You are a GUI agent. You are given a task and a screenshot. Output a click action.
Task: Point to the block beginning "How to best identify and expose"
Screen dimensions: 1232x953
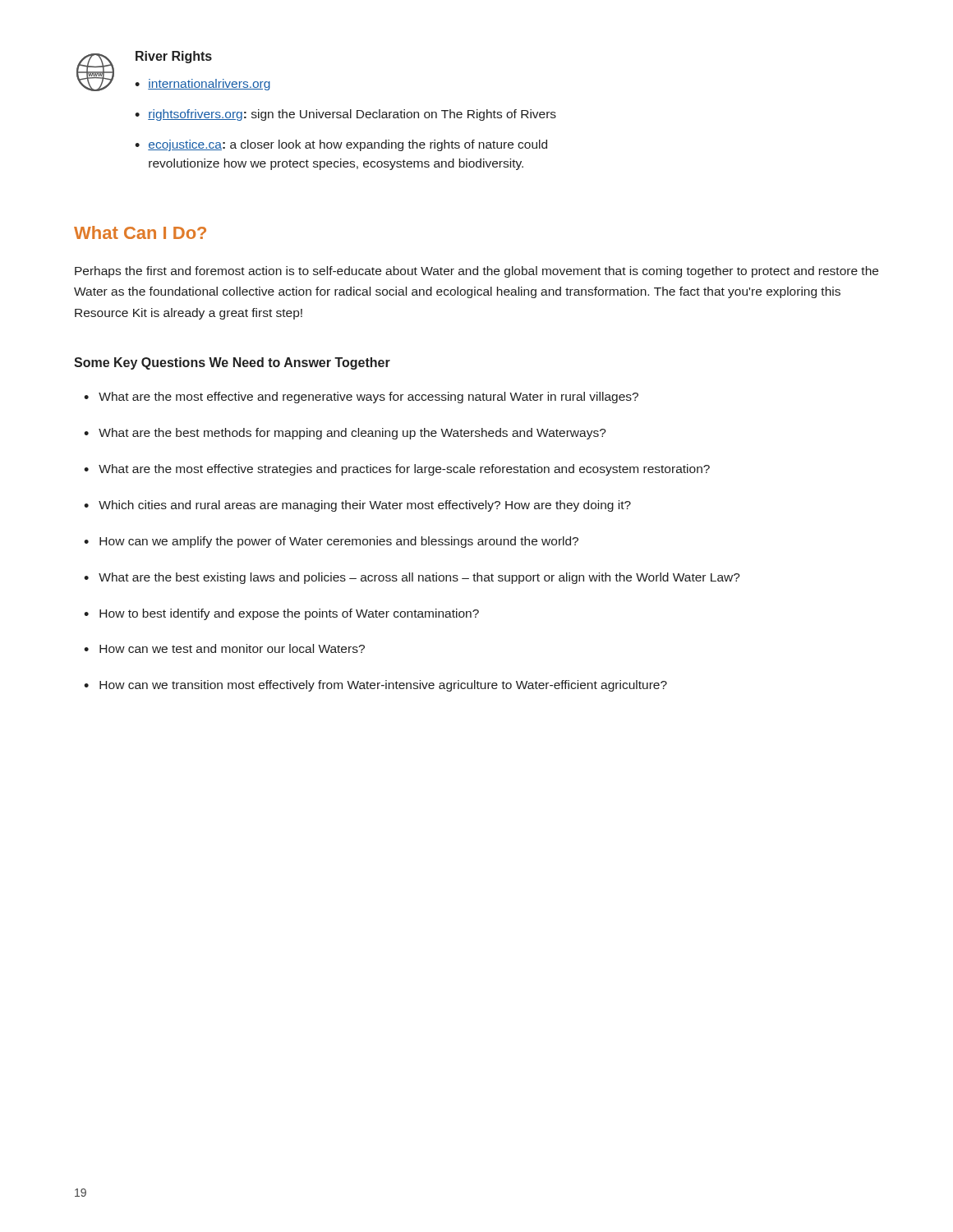289,613
